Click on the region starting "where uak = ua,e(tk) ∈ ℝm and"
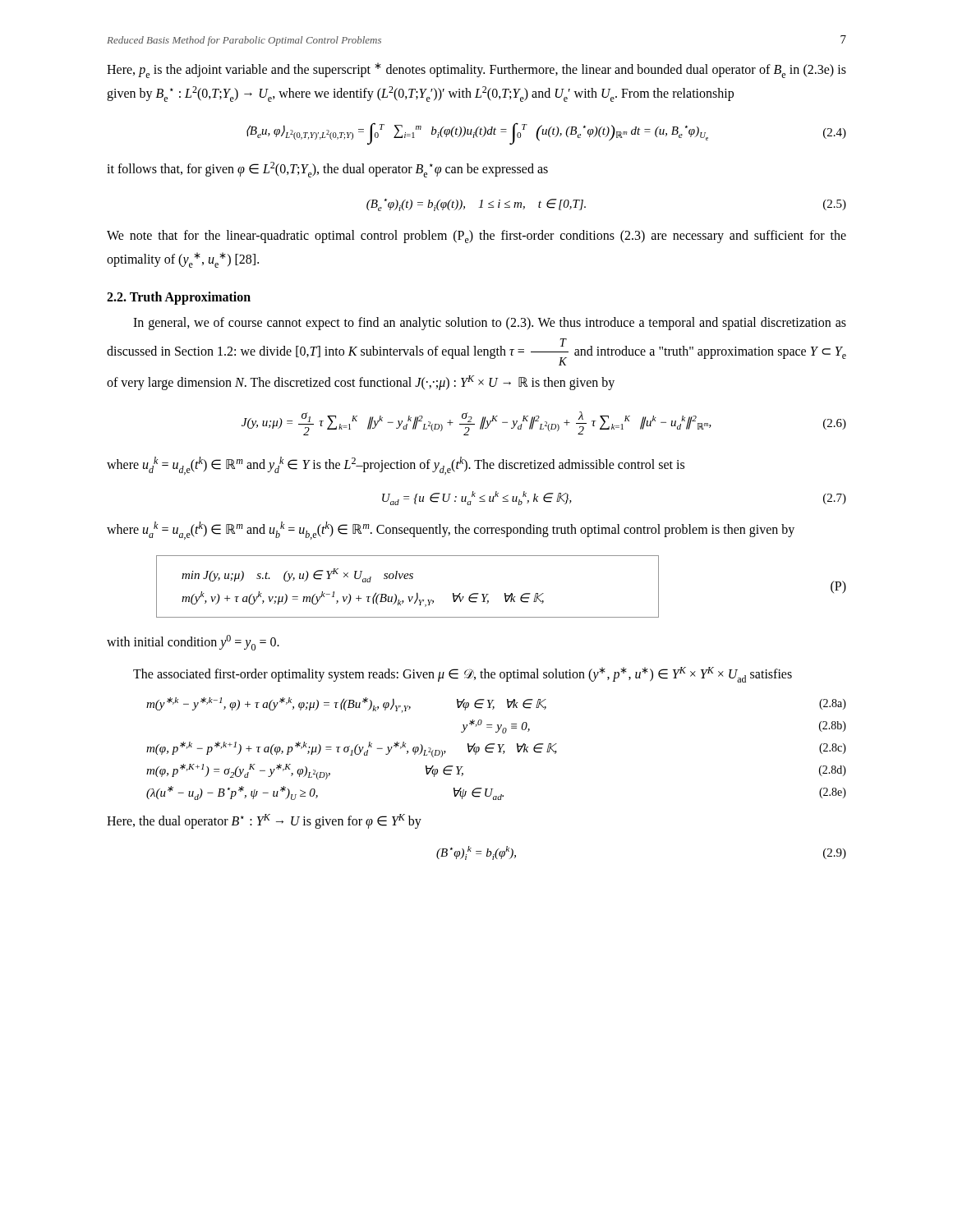This screenshot has width=953, height=1232. pyautogui.click(x=476, y=530)
